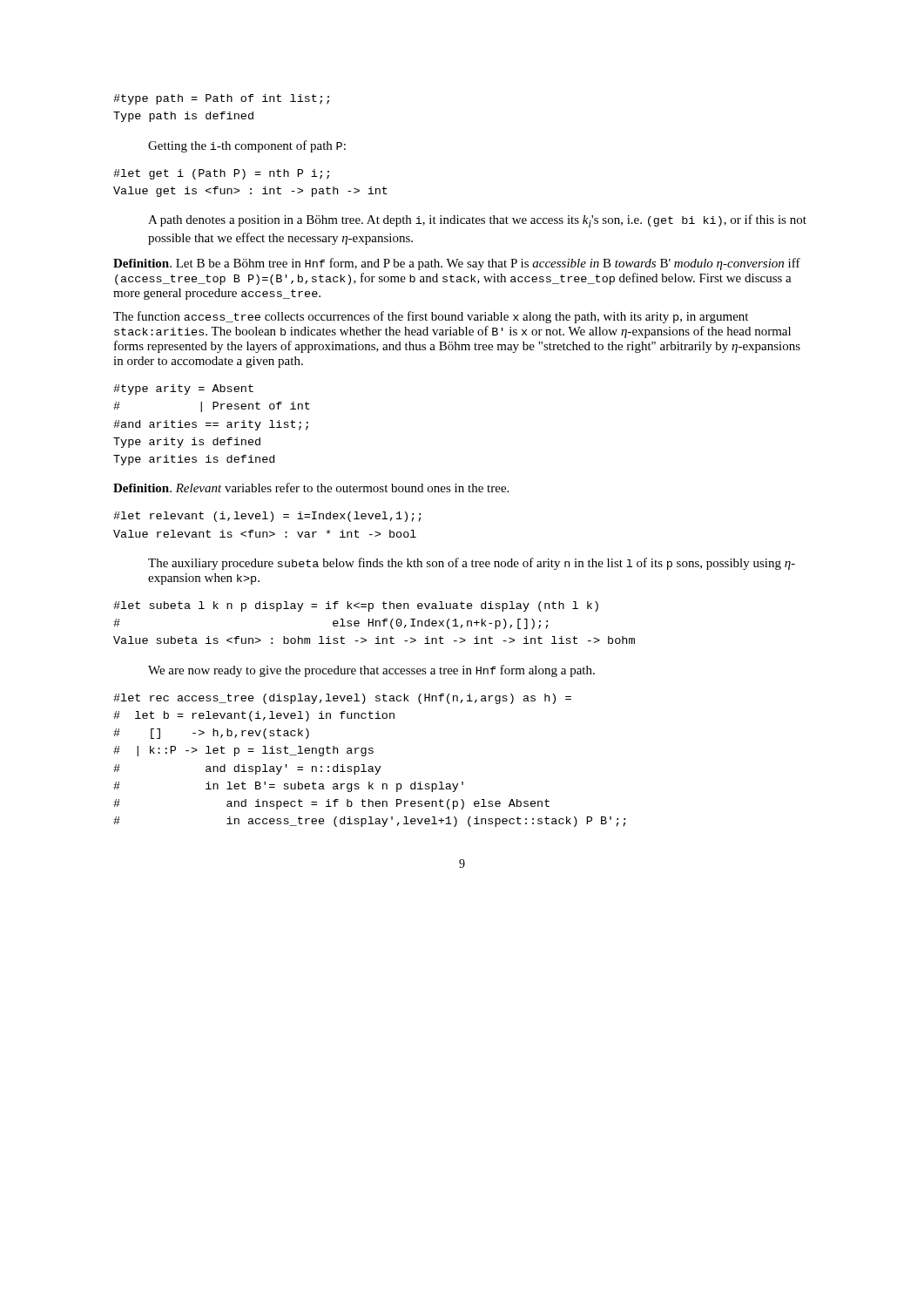Click on the region starting "Getting the i-th component of path P:"
924x1307 pixels.
pos(247,146)
